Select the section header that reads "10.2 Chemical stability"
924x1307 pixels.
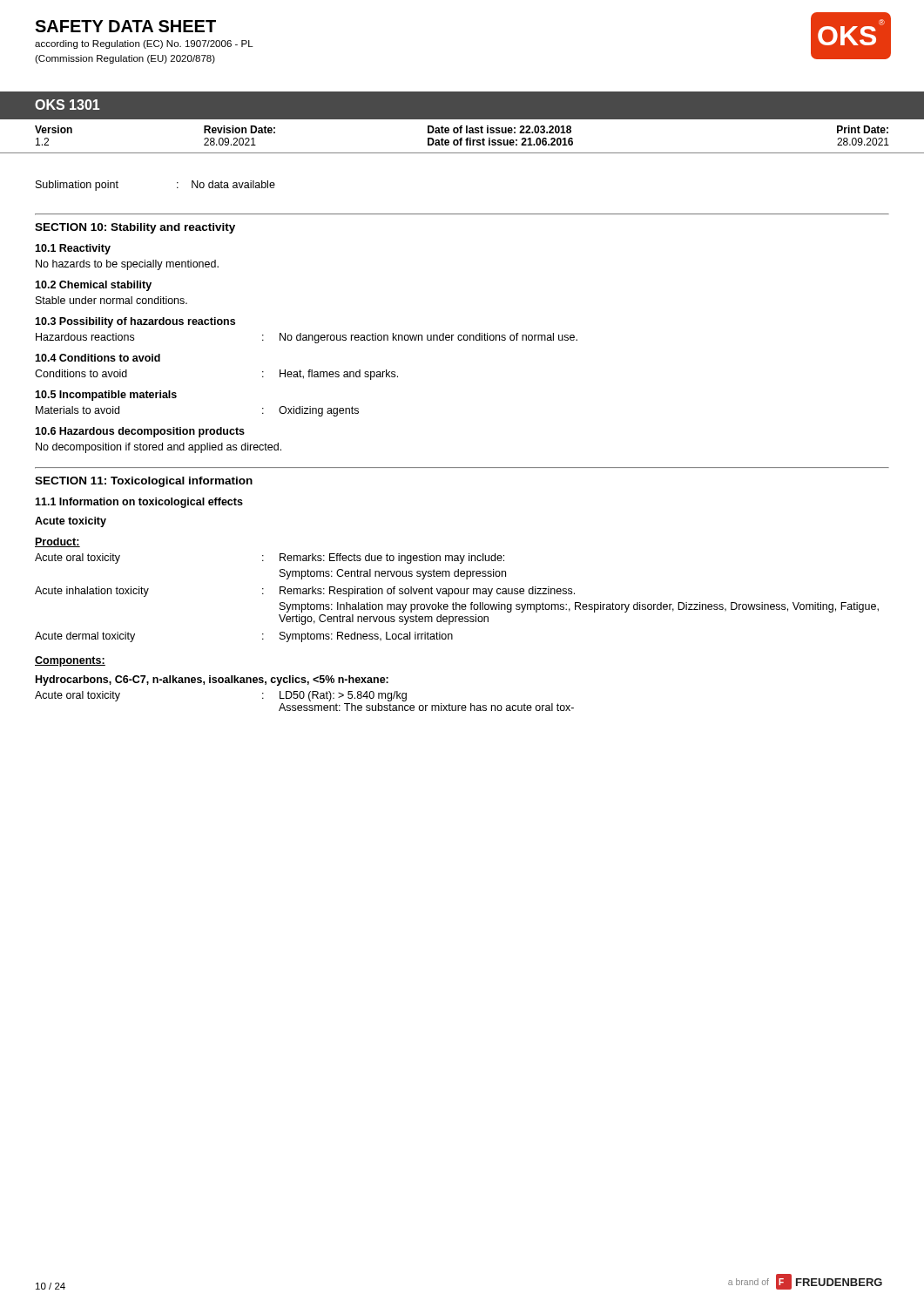pyautogui.click(x=93, y=285)
